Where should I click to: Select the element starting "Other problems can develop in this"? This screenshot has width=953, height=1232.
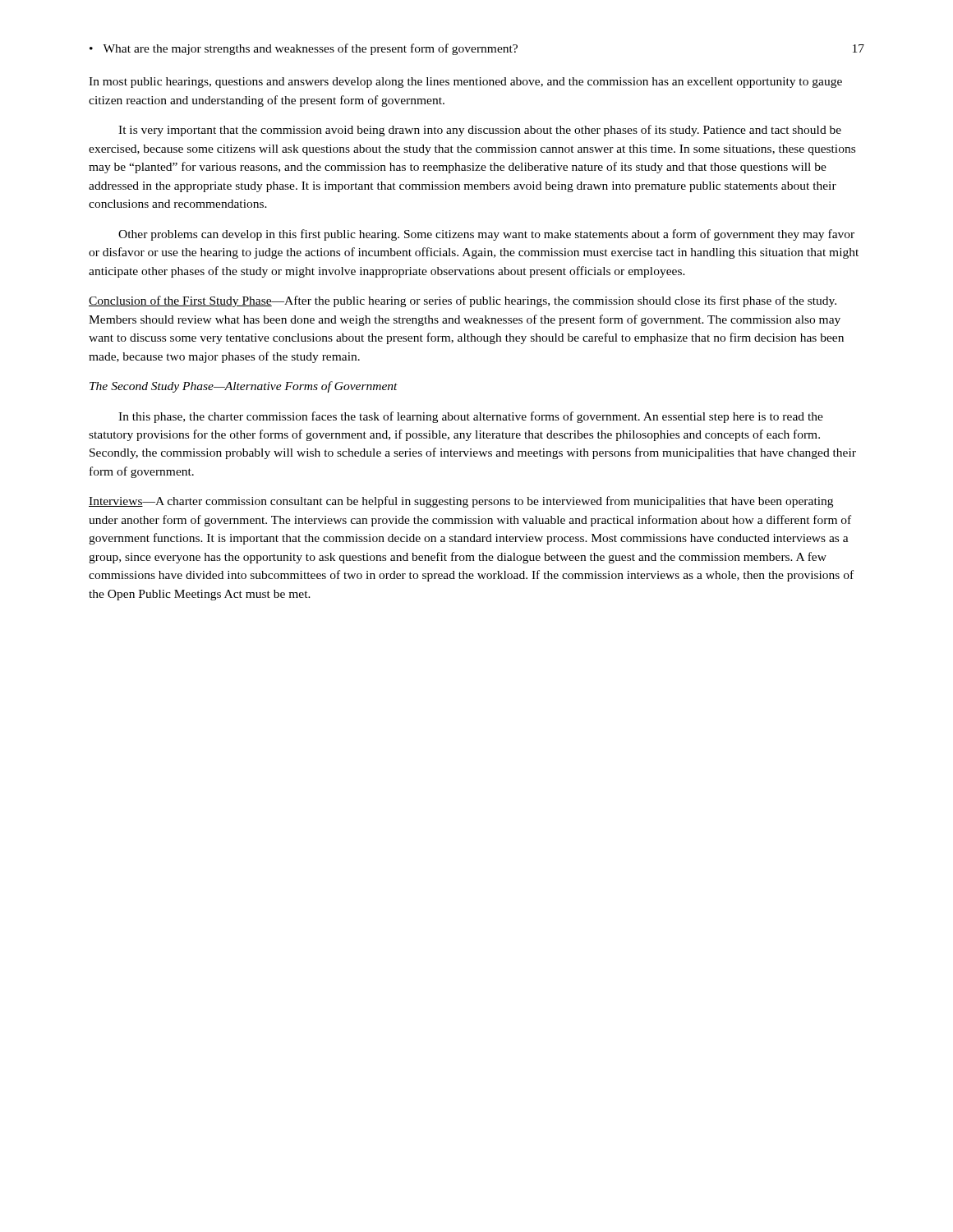[x=476, y=252]
